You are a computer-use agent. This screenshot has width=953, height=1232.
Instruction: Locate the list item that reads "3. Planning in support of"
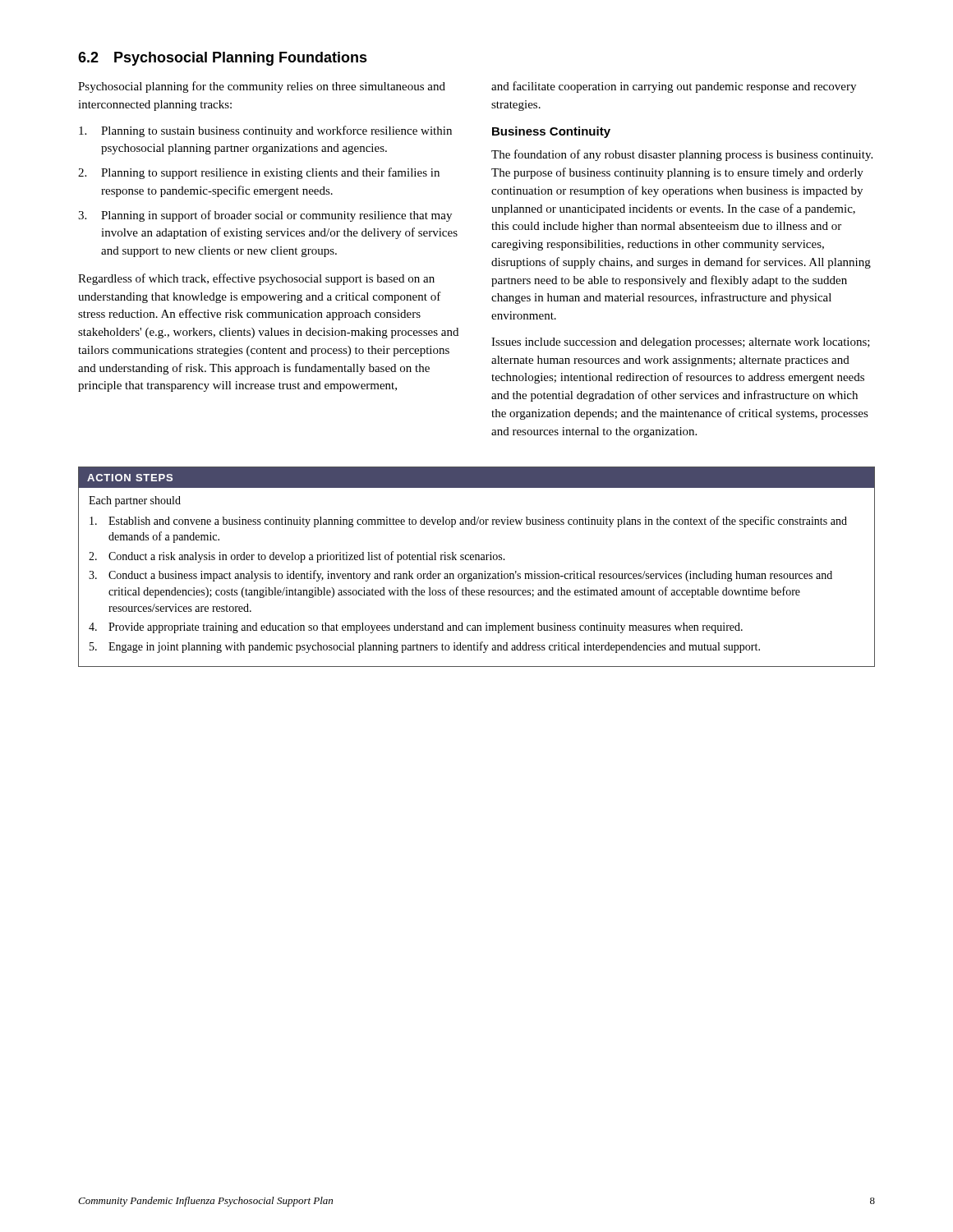pos(270,233)
